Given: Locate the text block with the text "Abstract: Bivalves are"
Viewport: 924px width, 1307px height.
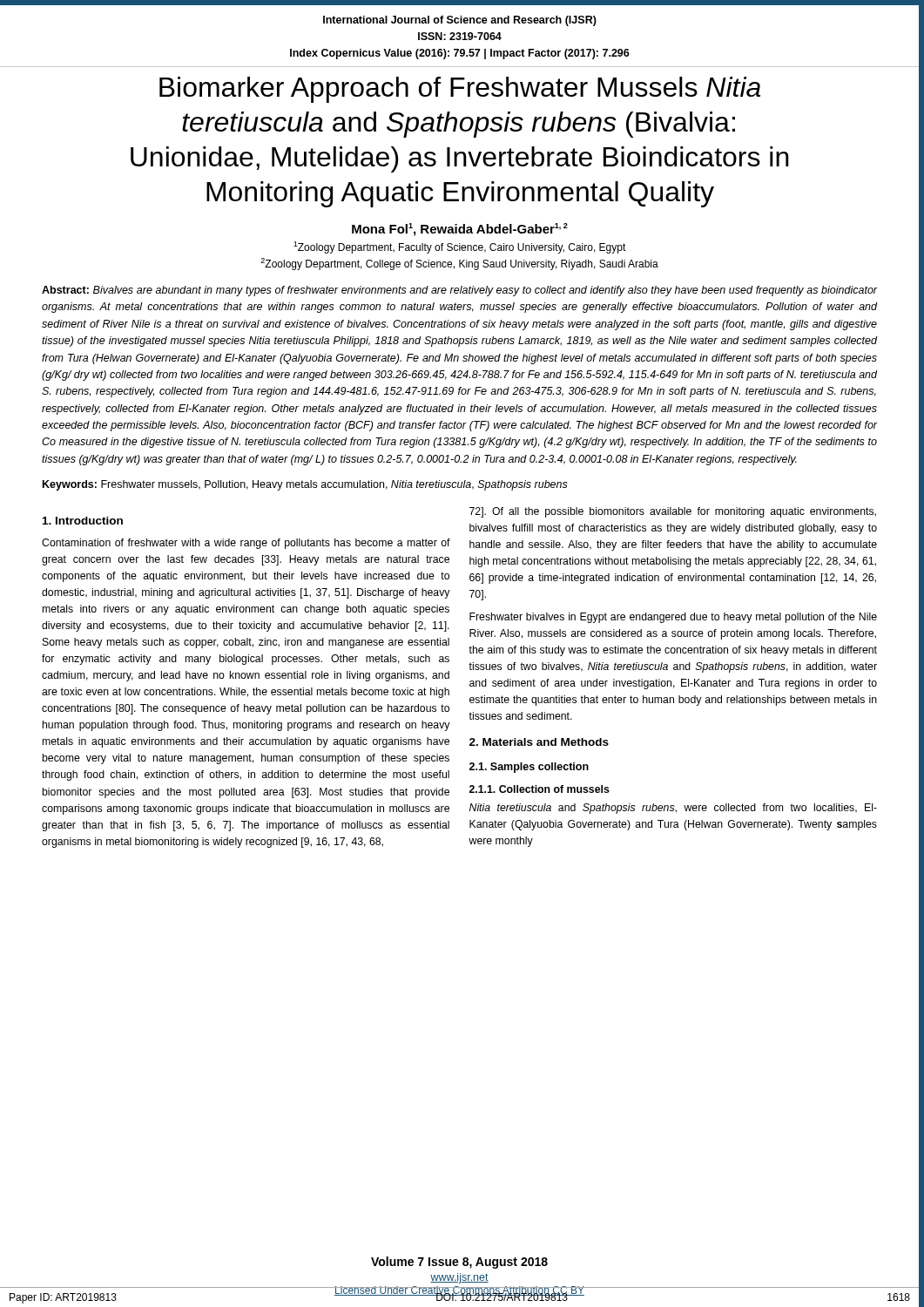Looking at the screenshot, I should coord(459,375).
